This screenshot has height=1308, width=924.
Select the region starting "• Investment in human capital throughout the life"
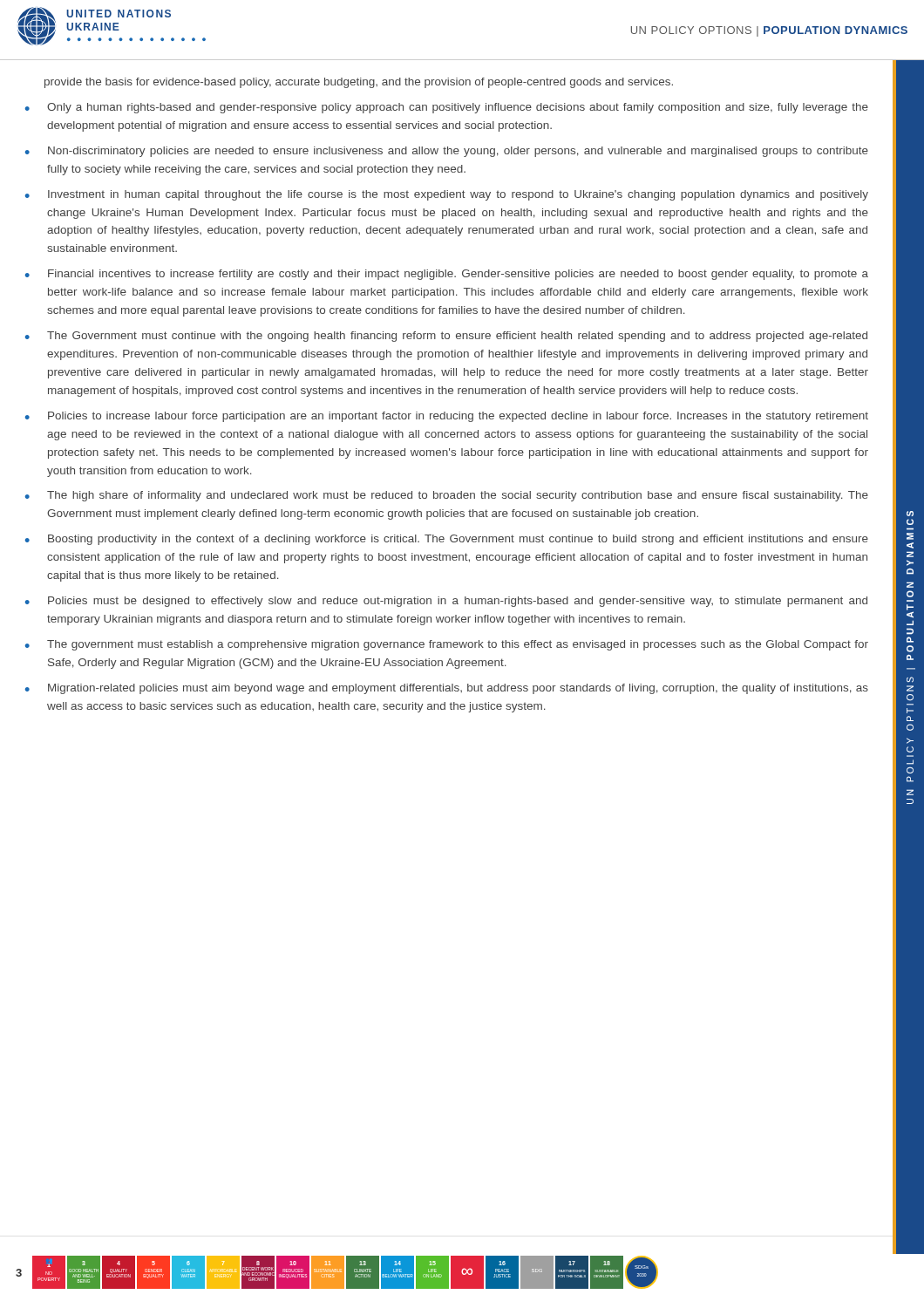[x=446, y=222]
